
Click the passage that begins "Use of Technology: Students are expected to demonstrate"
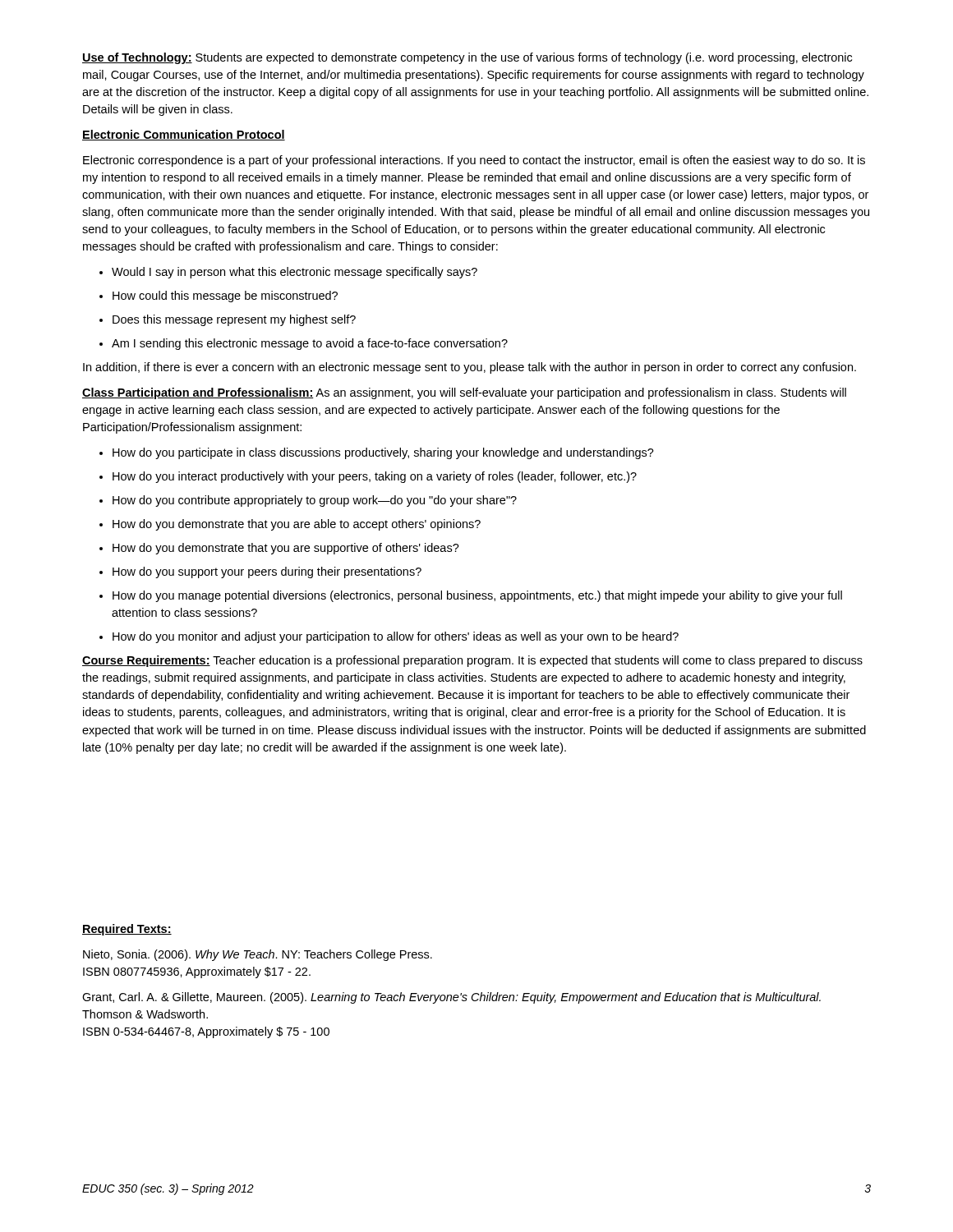[476, 84]
